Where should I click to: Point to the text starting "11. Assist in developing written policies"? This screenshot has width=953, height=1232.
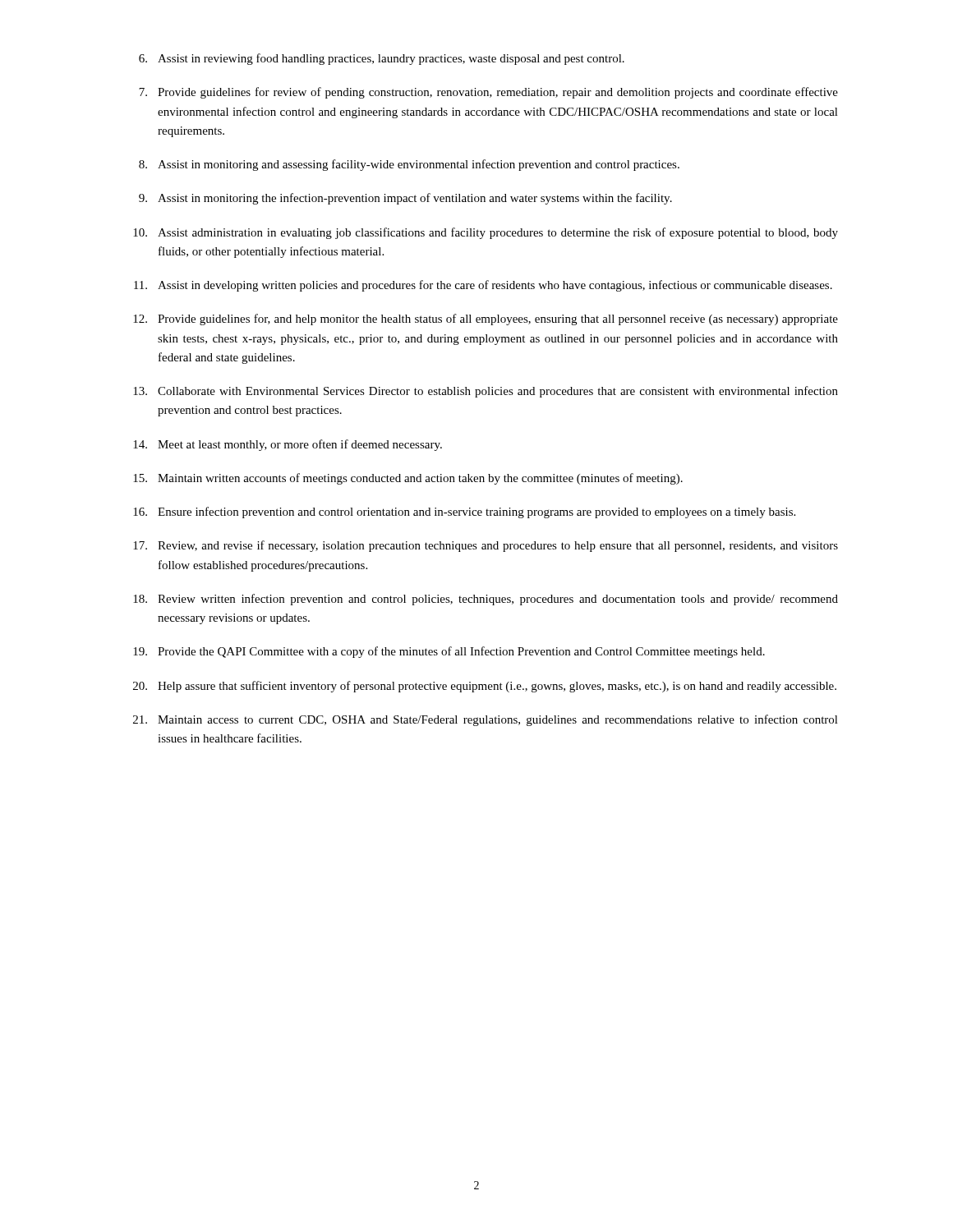(476, 286)
